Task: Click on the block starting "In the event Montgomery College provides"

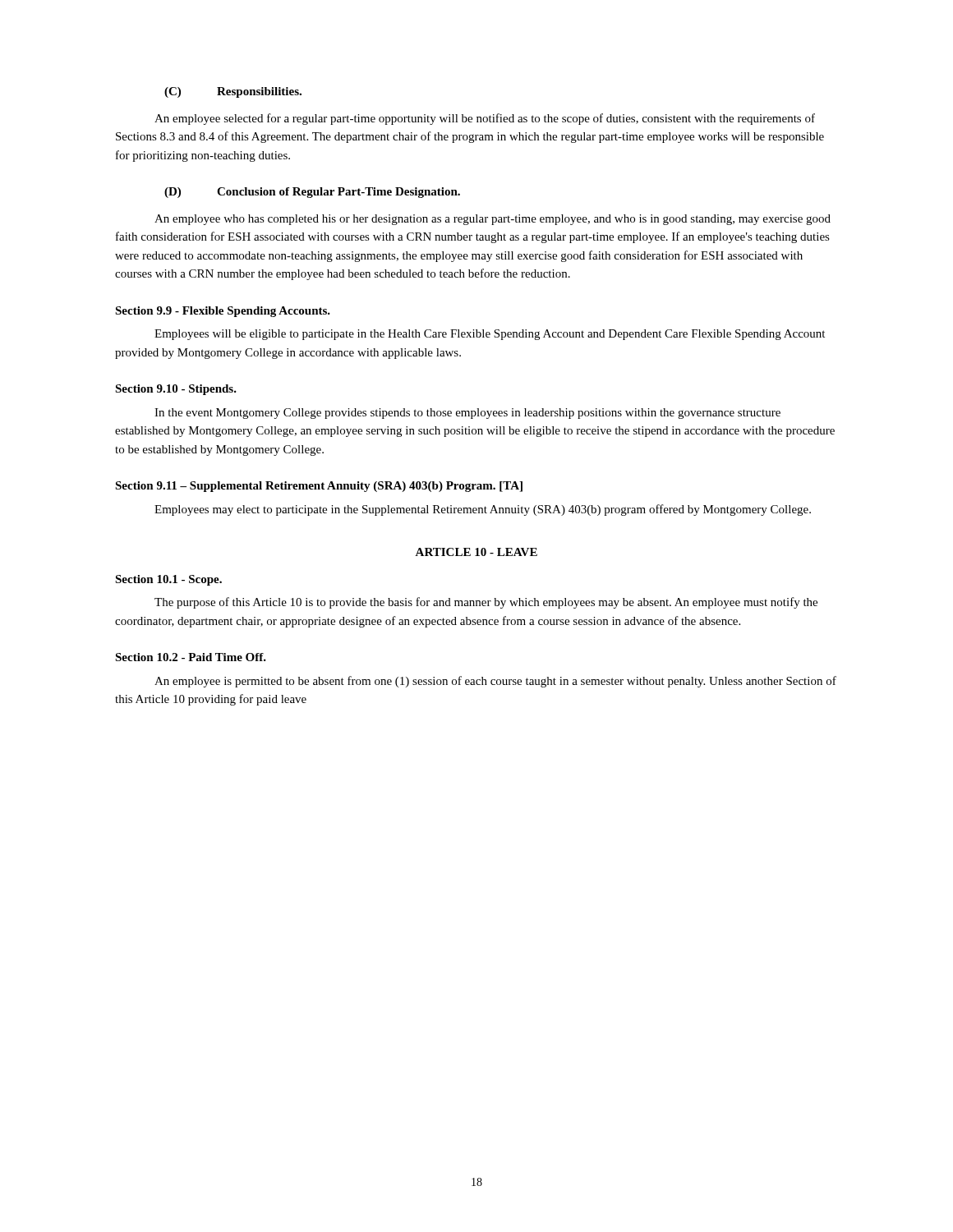Action: coord(475,430)
